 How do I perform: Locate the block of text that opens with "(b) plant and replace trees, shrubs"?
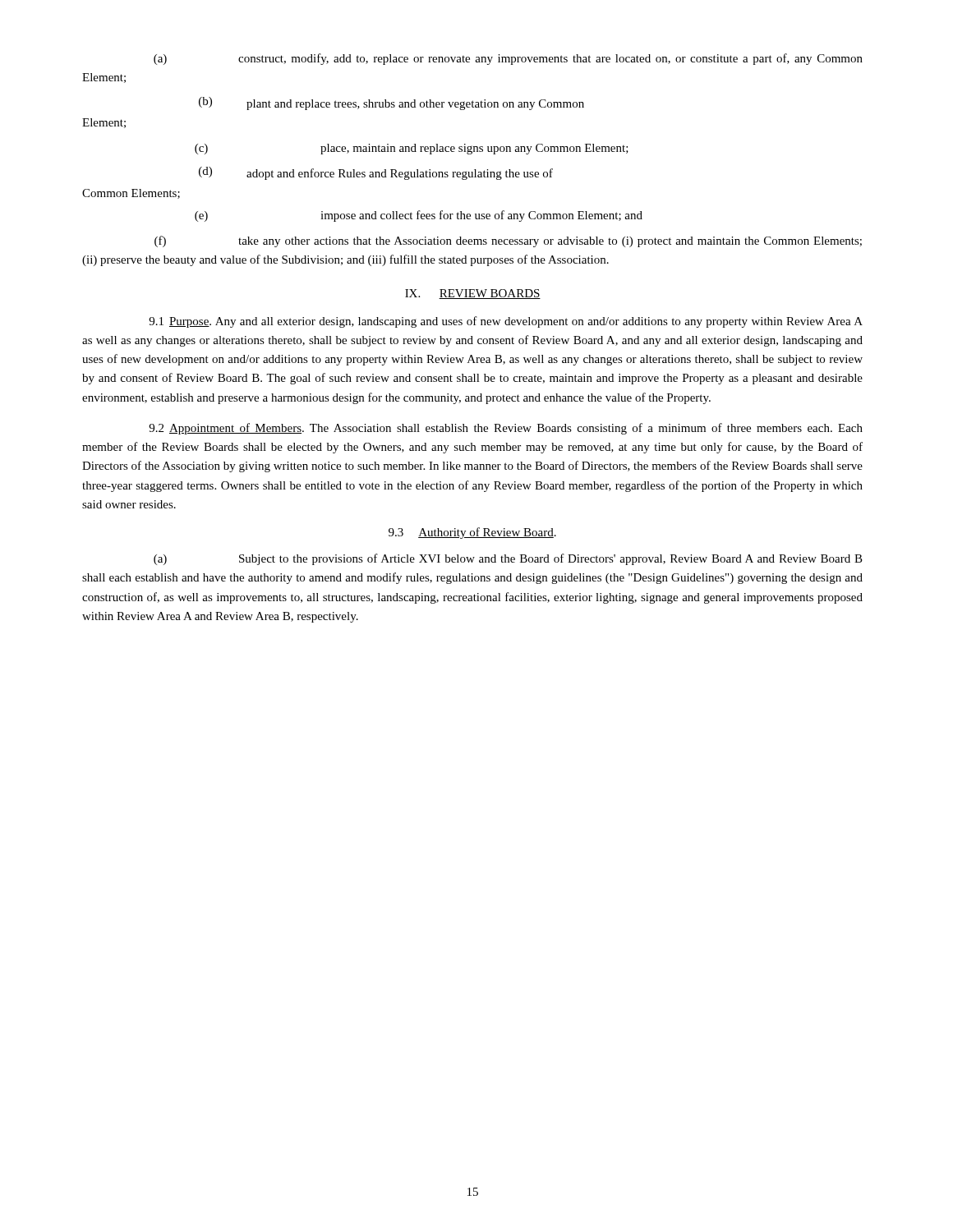[x=472, y=113]
